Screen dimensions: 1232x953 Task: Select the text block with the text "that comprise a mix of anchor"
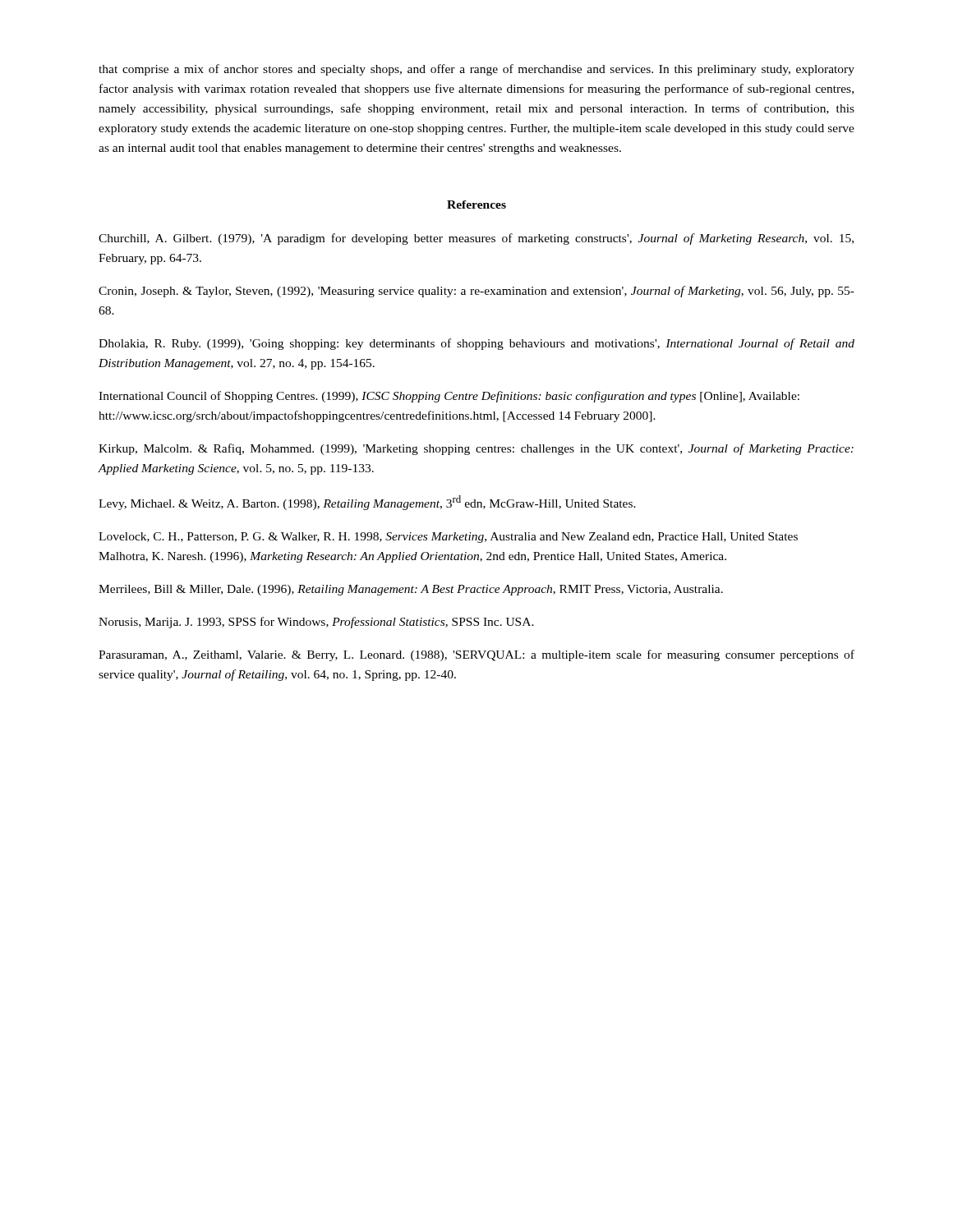[x=476, y=108]
